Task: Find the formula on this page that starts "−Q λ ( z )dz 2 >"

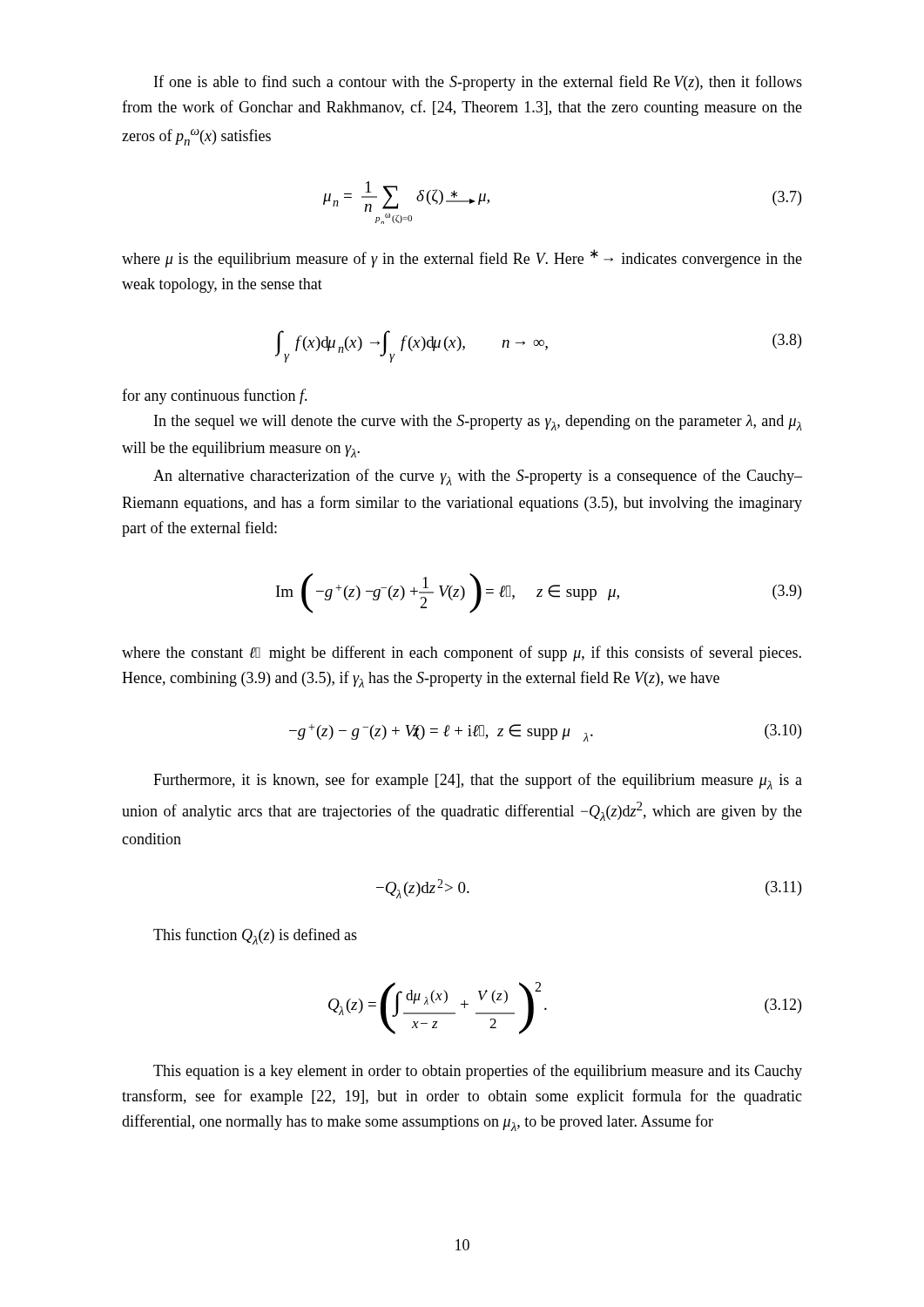Action: 418,888
